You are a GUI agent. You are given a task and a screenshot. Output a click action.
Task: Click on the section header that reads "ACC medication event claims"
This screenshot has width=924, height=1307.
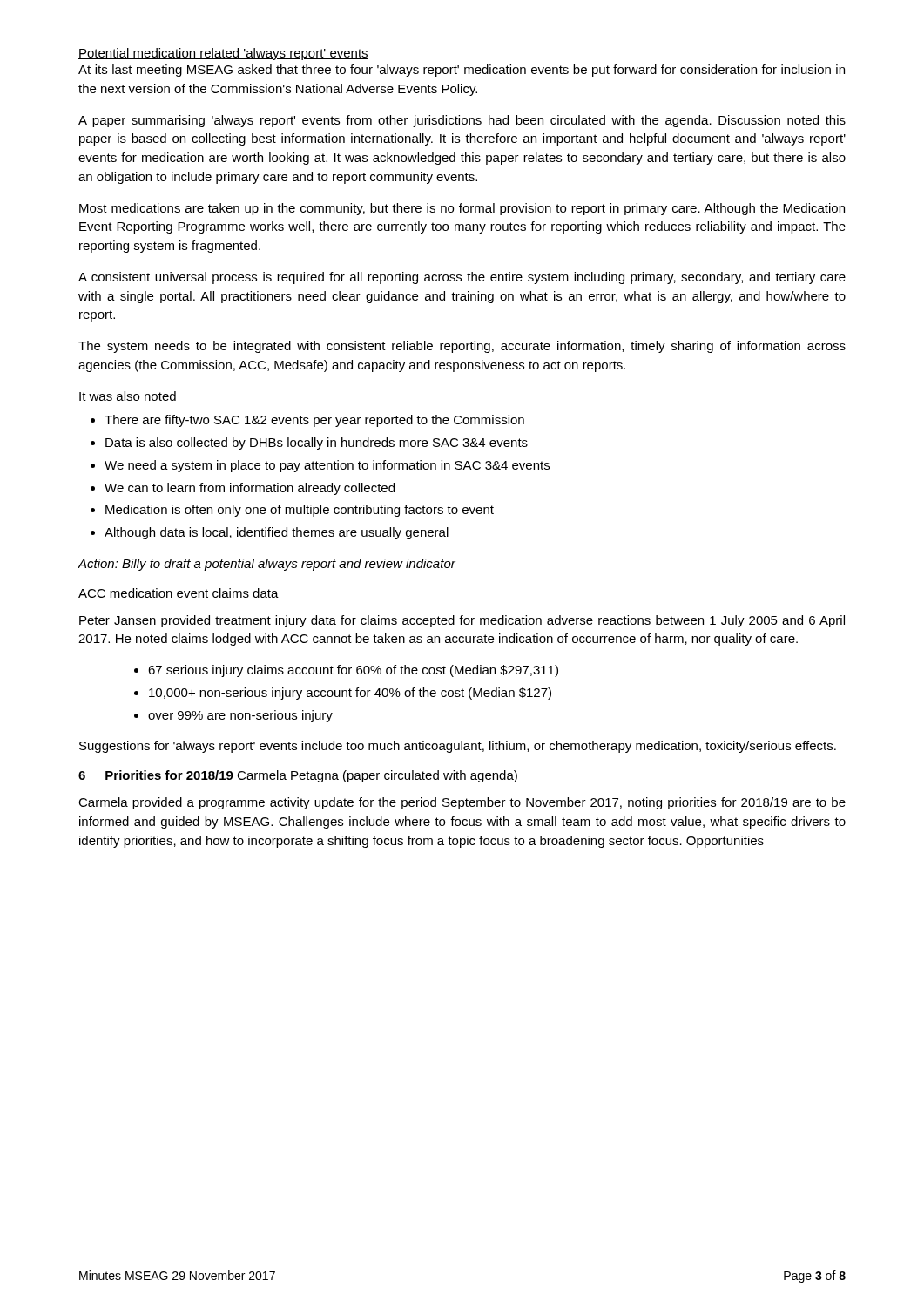pos(178,593)
